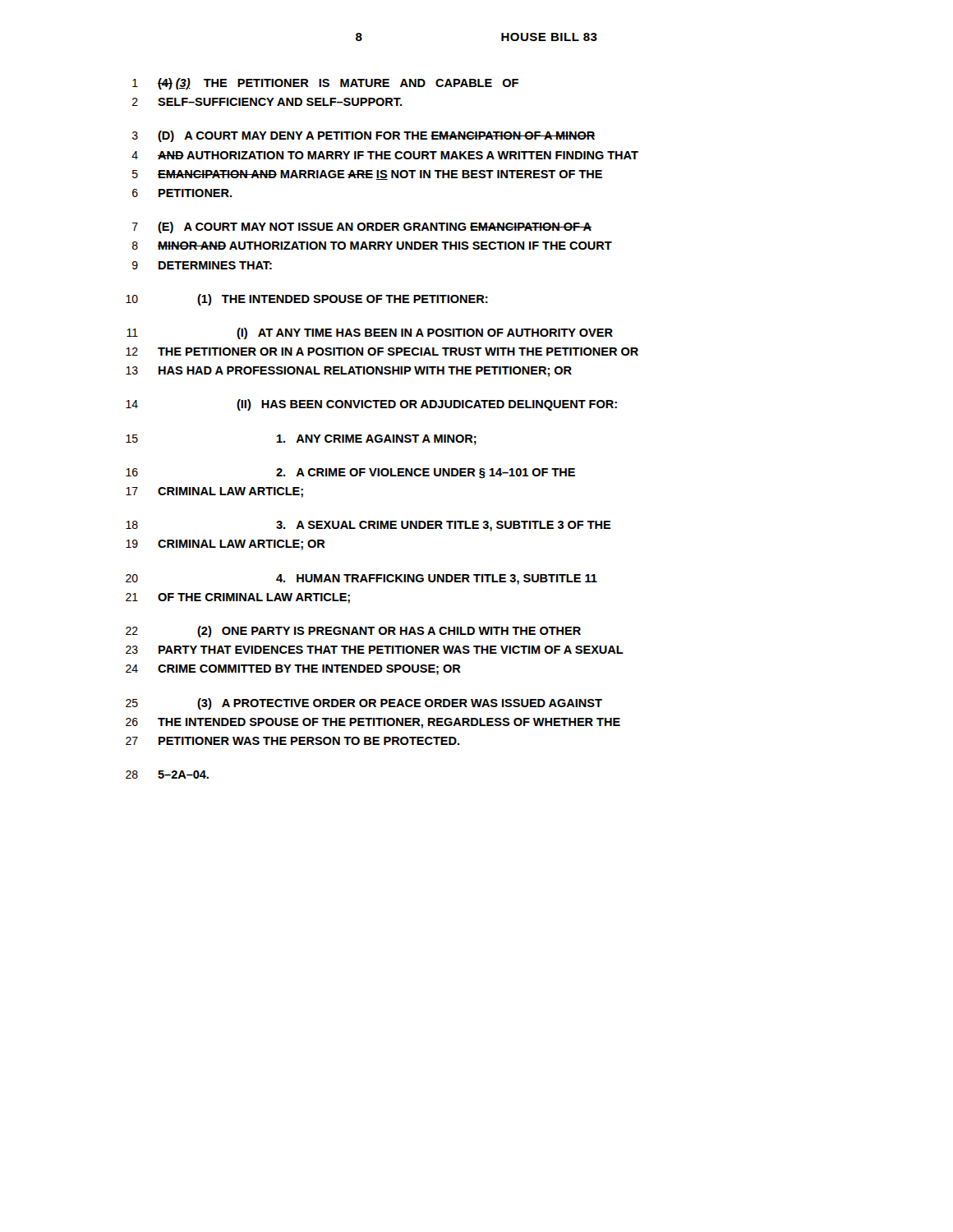This screenshot has width=953, height=1232.
Task: Find the text block with the text "14 (II) HAS BEEN CONVICTED OR ADJUDICATED DELINQUENT"
Action: 493,405
